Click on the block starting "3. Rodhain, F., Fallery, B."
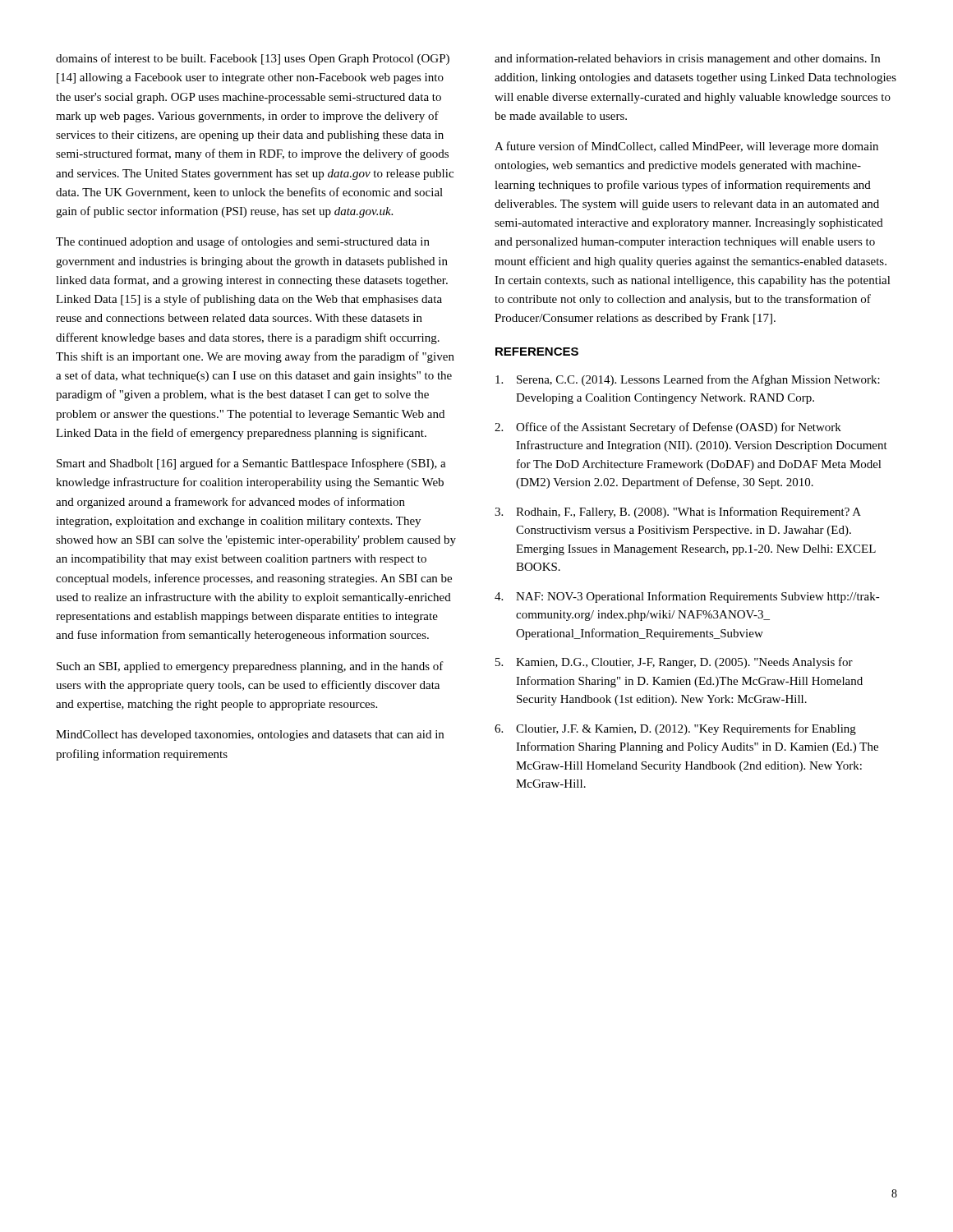The image size is (953, 1232). pos(696,539)
